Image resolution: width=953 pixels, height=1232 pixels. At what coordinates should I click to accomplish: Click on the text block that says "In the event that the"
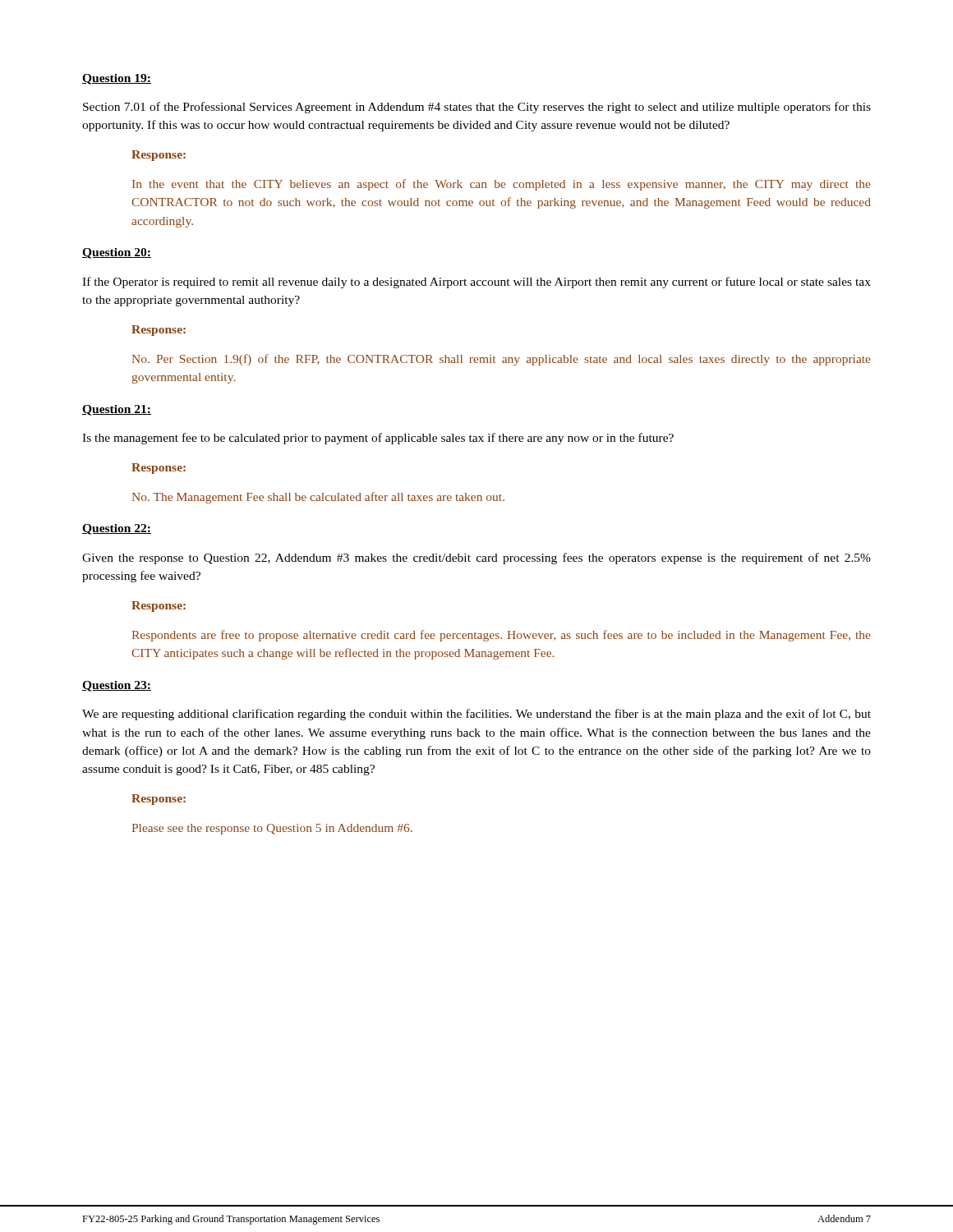point(501,203)
